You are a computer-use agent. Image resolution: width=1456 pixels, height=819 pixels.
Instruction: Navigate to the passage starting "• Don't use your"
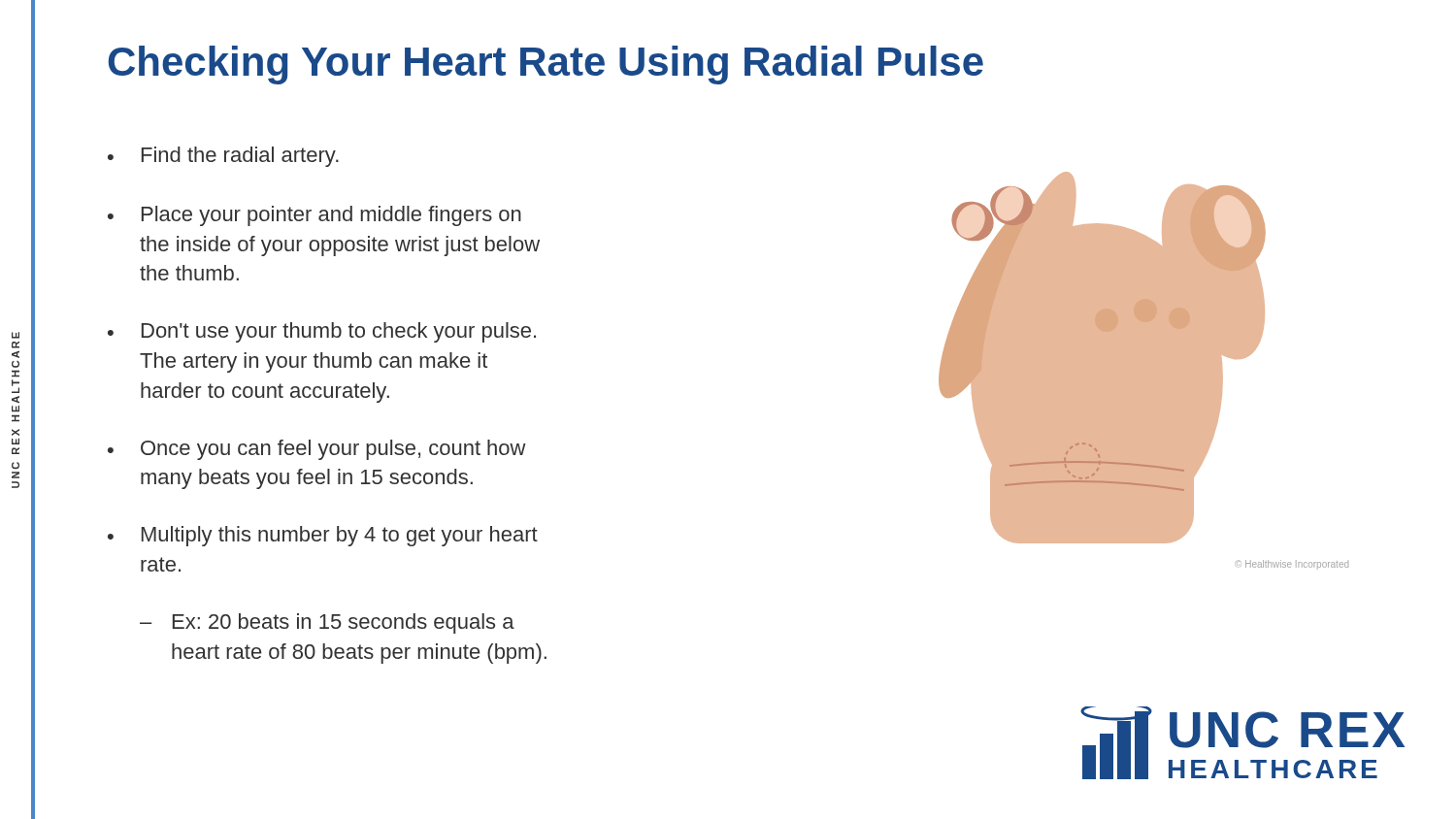[322, 361]
